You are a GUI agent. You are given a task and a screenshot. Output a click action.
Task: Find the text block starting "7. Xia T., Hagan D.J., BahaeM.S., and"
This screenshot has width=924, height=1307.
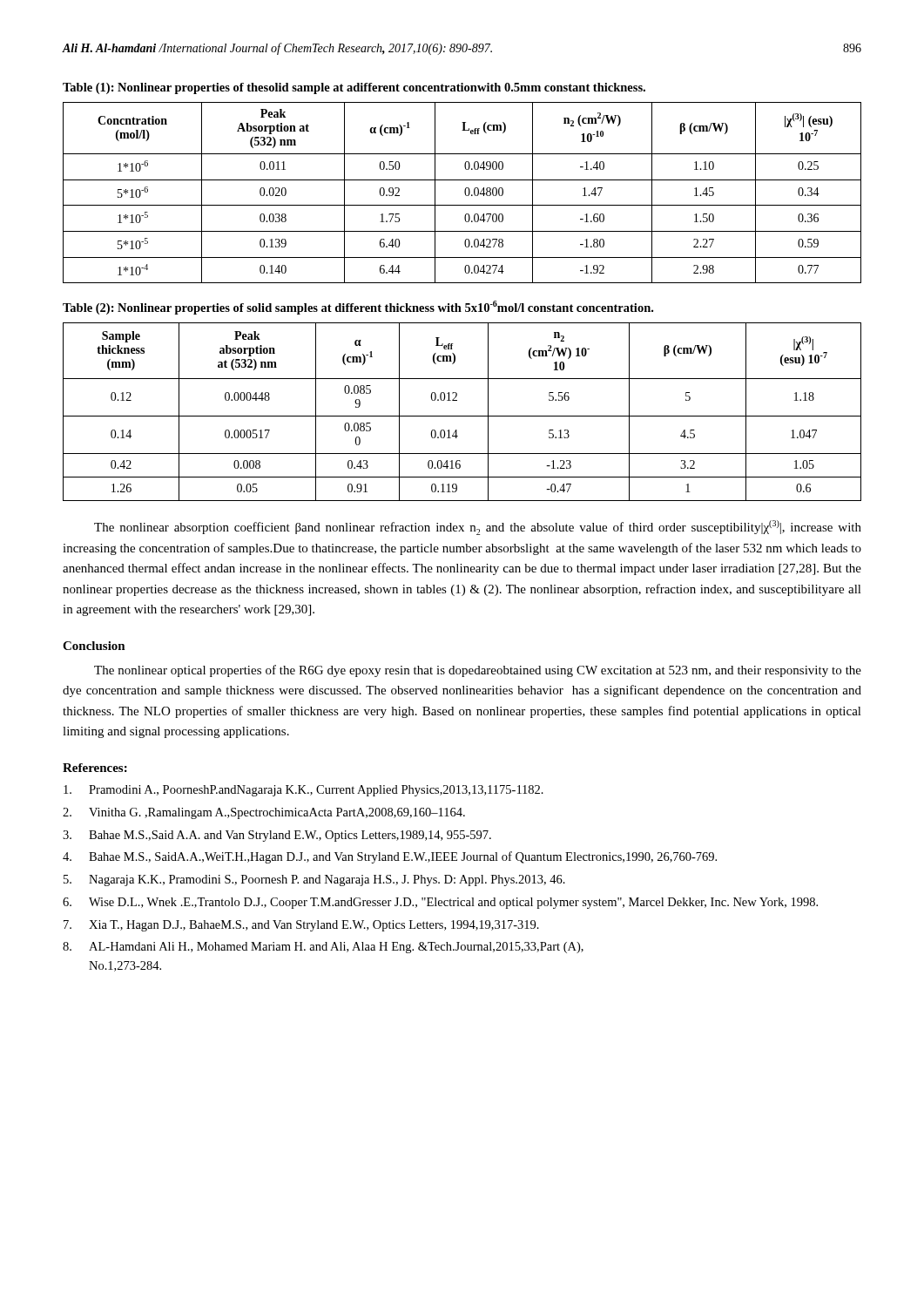[x=462, y=925]
